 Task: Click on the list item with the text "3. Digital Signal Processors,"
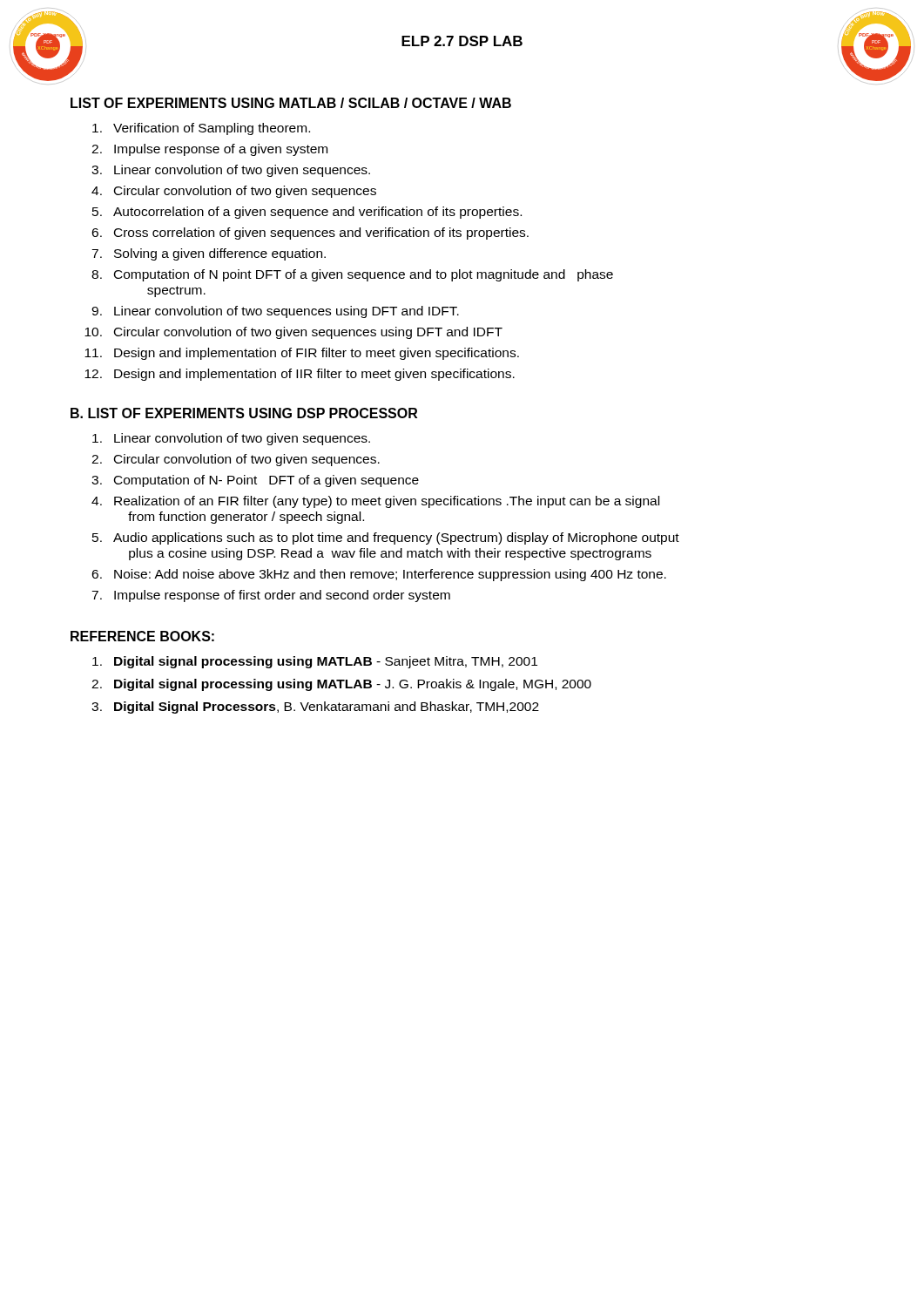point(471,707)
